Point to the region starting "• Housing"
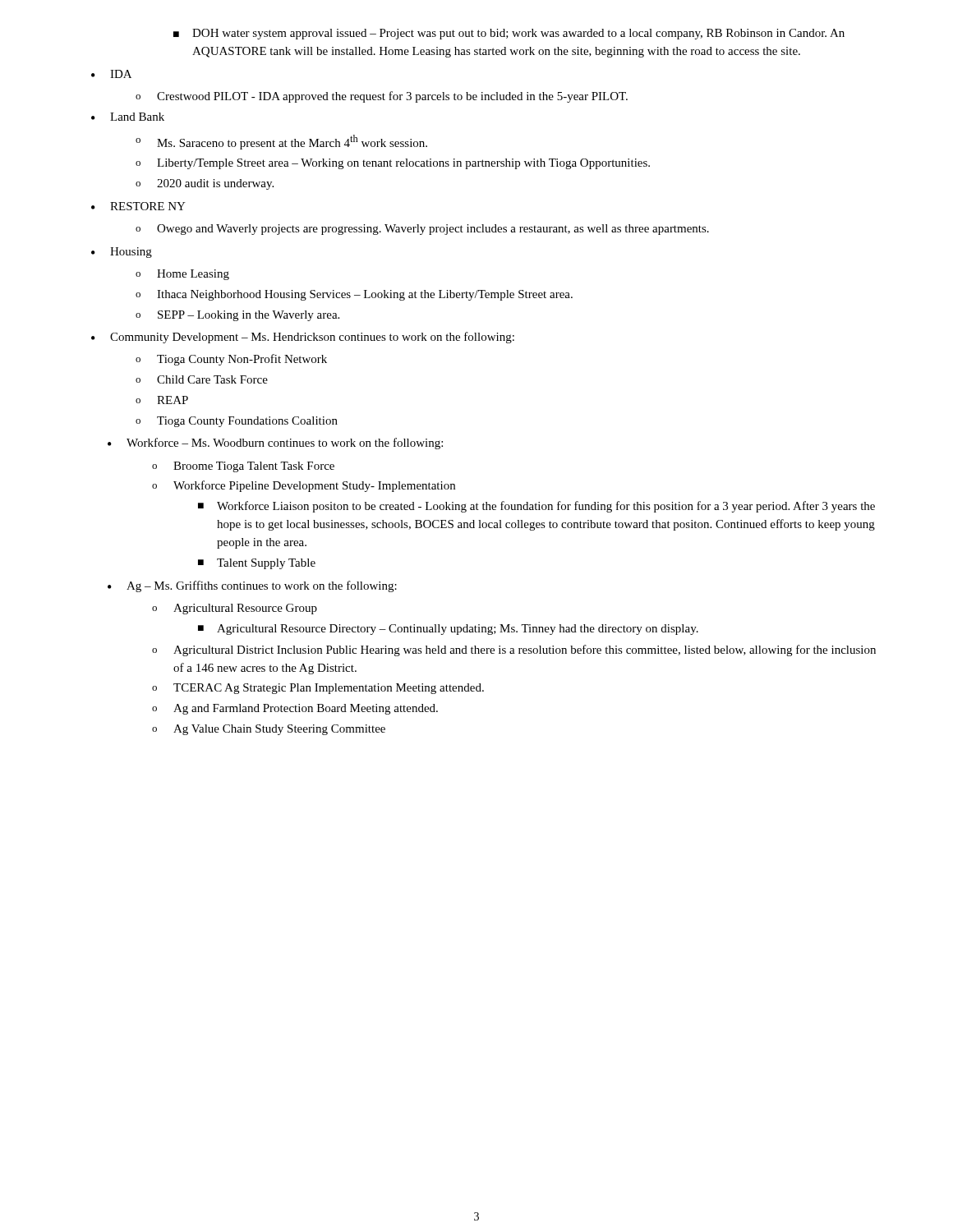The width and height of the screenshot is (953, 1232). [122, 253]
